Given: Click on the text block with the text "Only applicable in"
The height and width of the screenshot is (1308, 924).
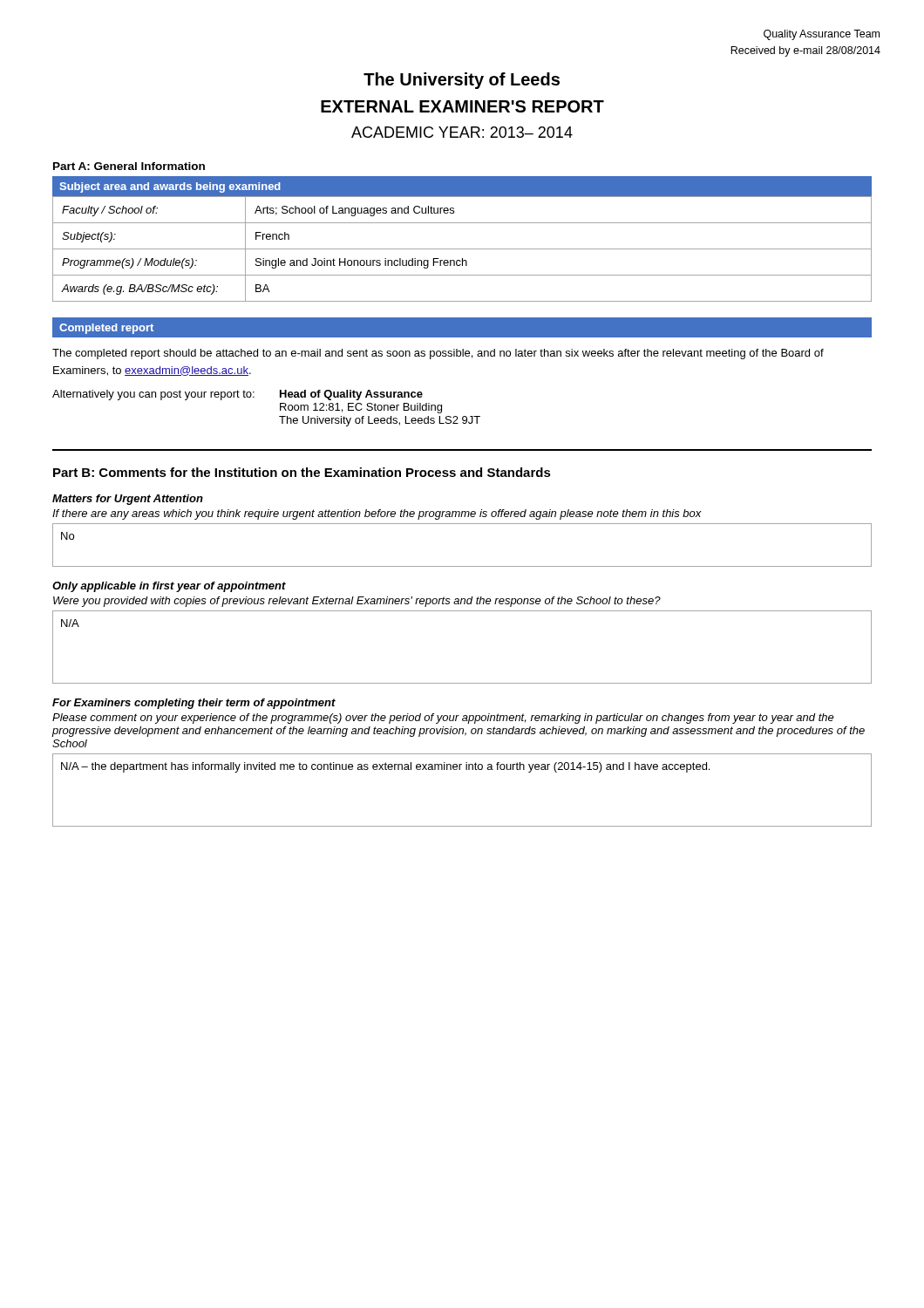Looking at the screenshot, I should [462, 593].
